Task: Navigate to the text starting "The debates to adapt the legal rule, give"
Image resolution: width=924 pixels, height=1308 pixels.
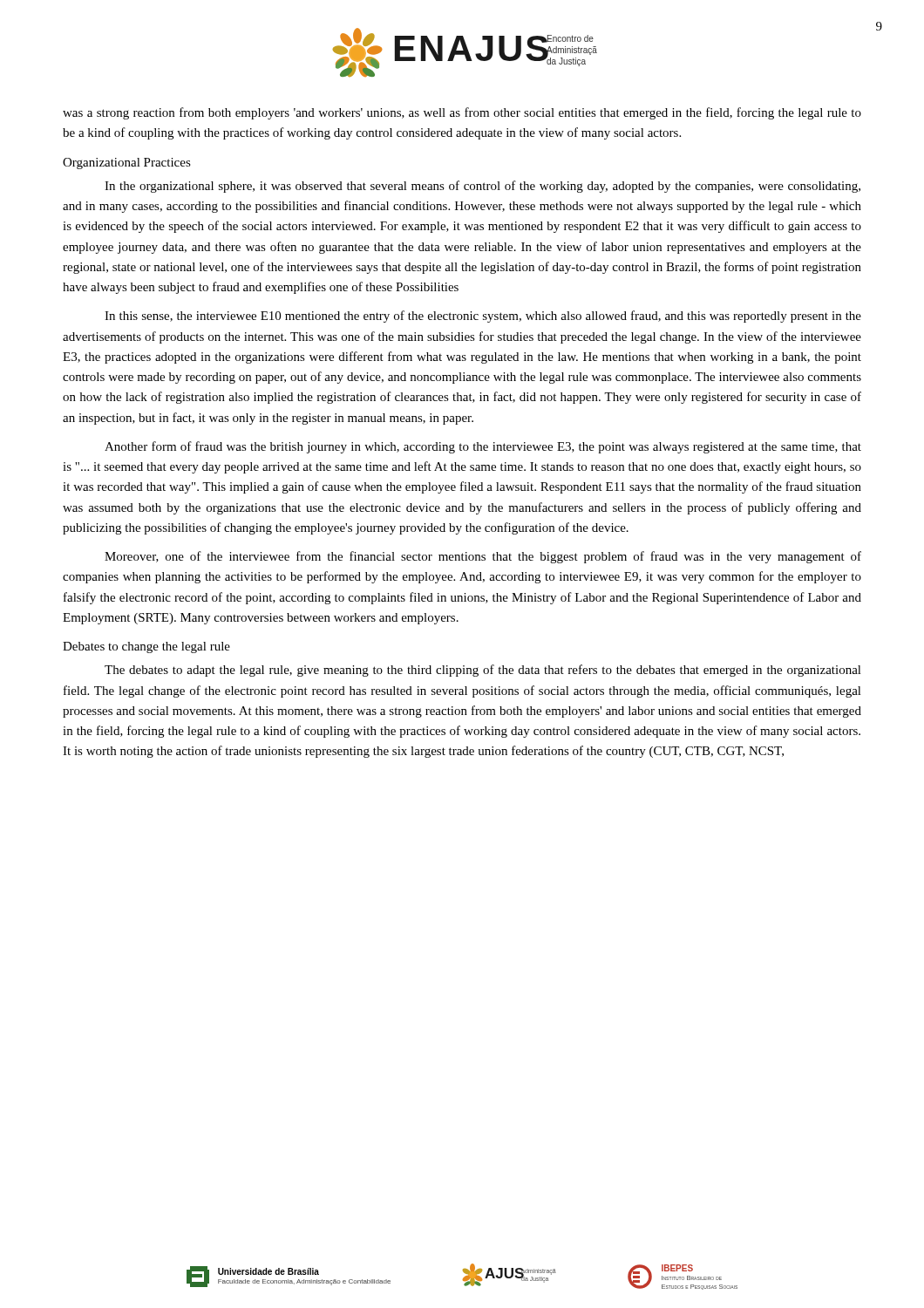Action: tap(462, 710)
